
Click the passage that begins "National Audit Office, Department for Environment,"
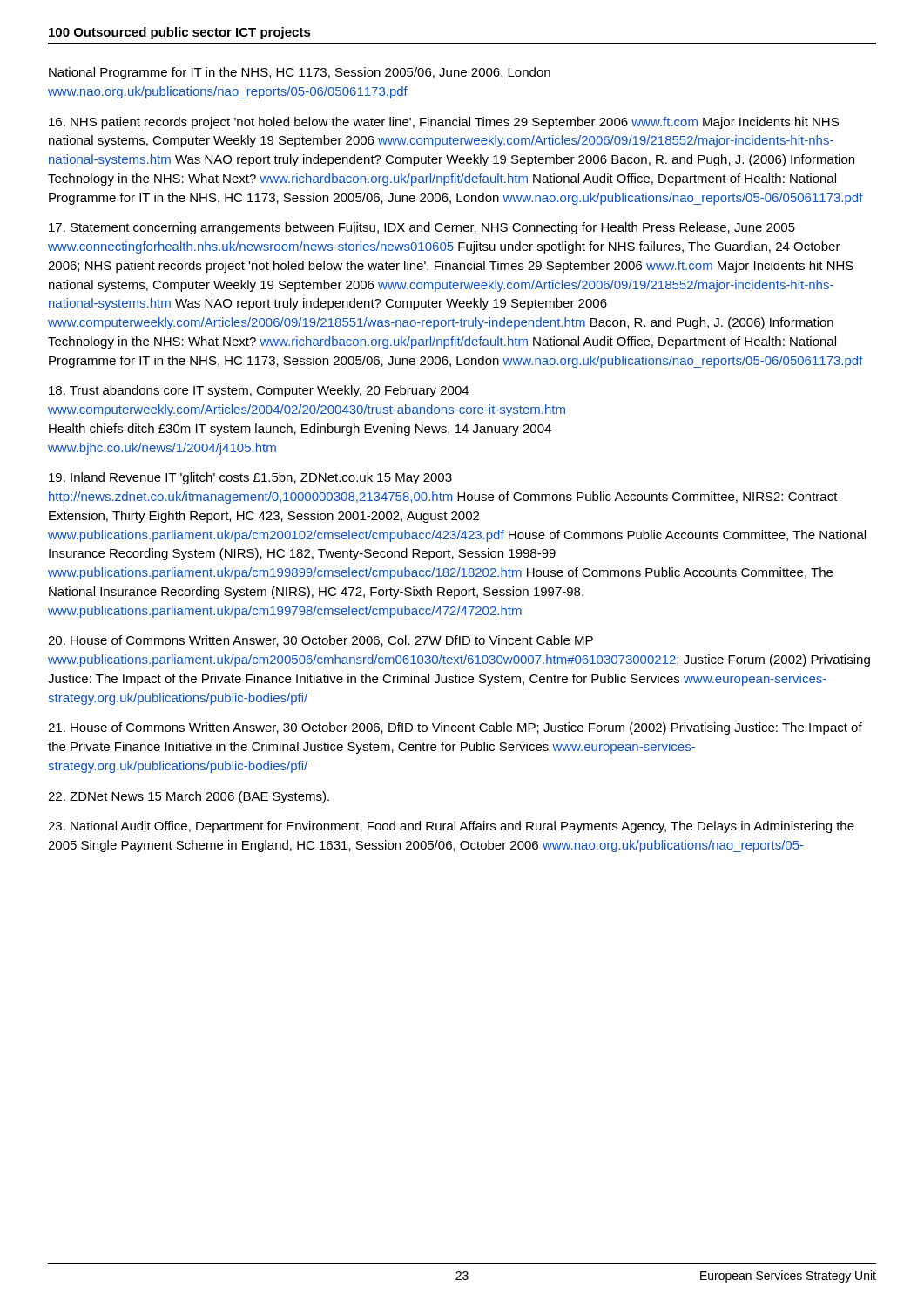tap(462, 836)
